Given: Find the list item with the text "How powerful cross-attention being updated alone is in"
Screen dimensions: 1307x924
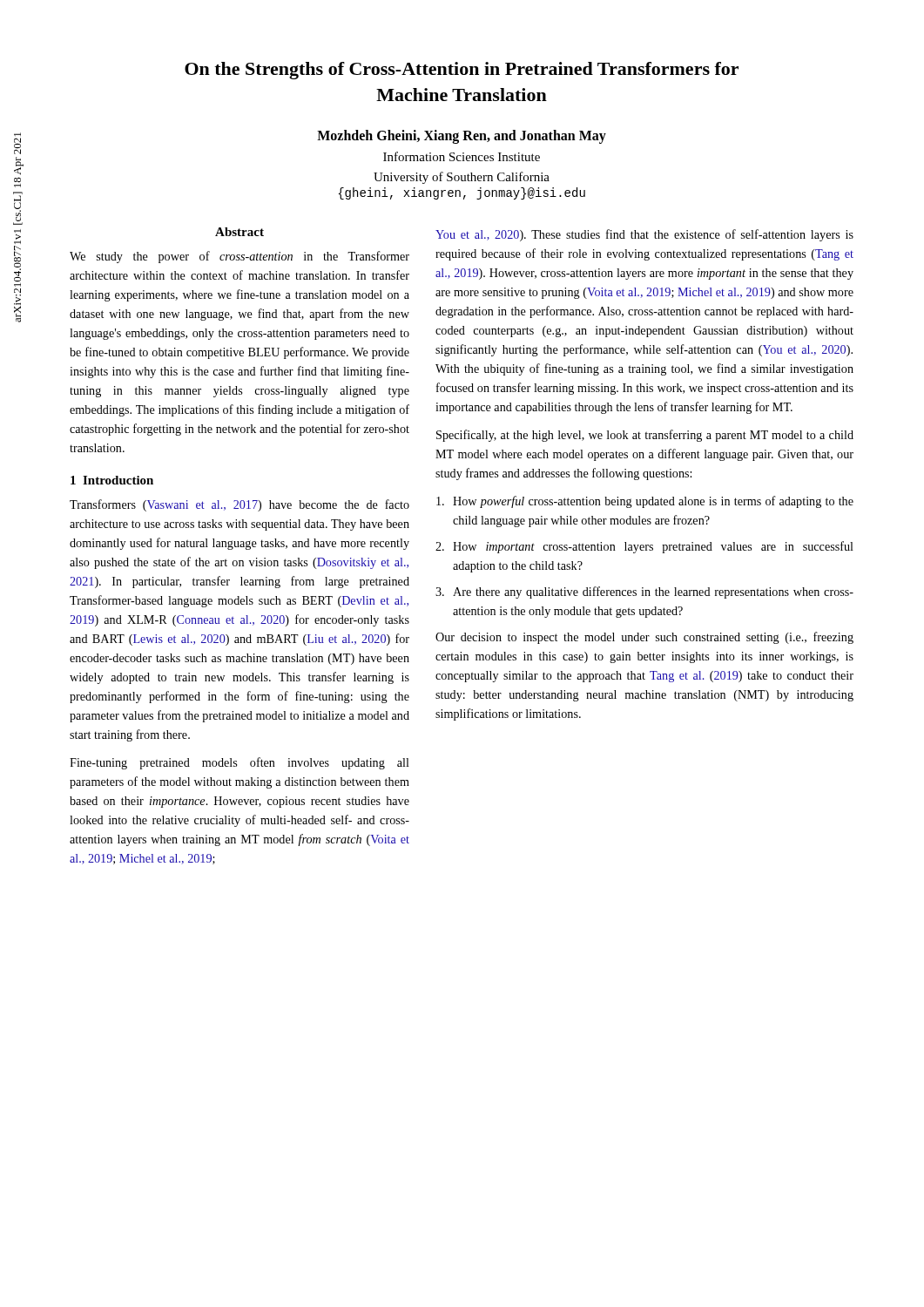Looking at the screenshot, I should pyautogui.click(x=644, y=511).
